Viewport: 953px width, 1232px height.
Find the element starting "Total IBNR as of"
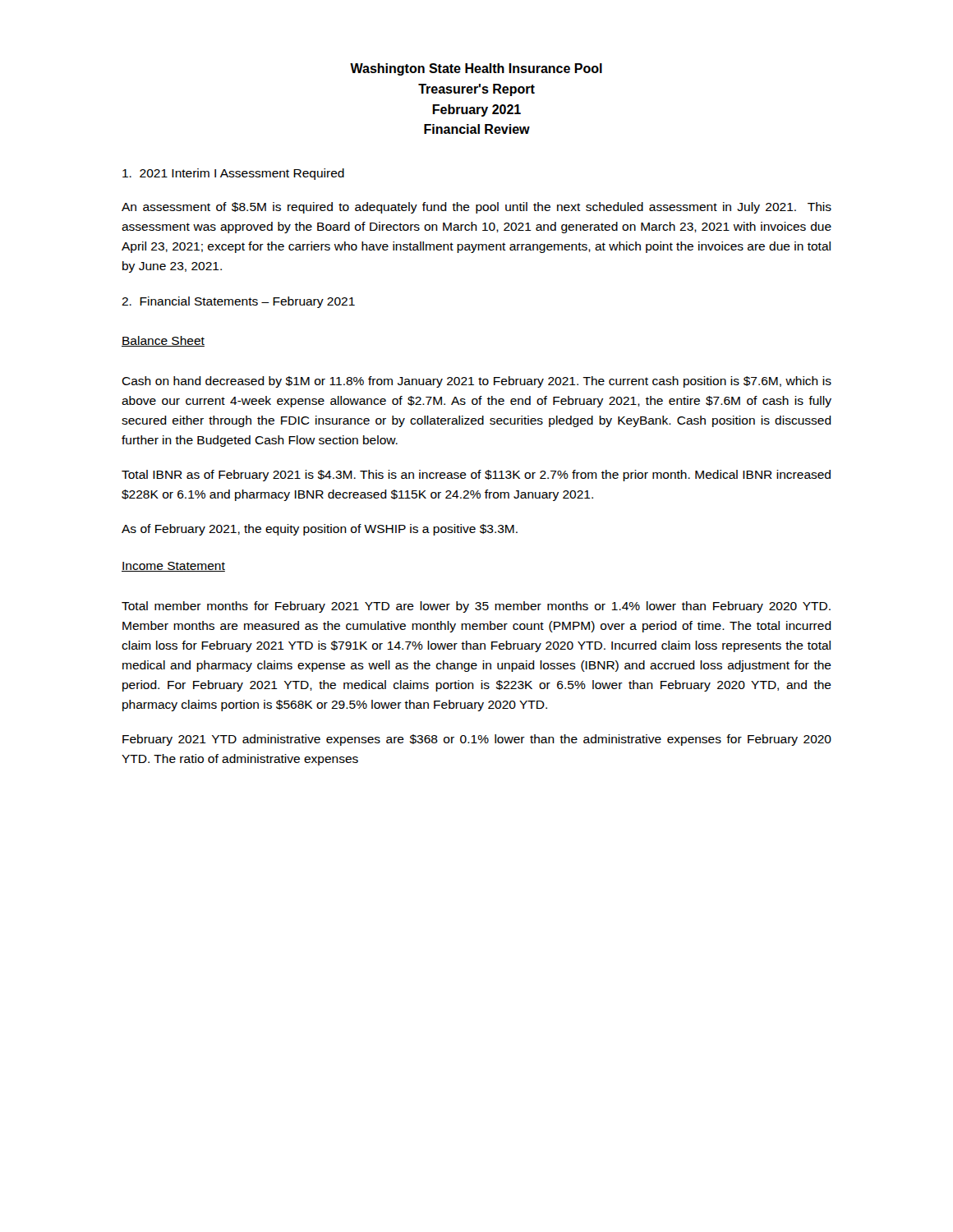[x=476, y=484]
